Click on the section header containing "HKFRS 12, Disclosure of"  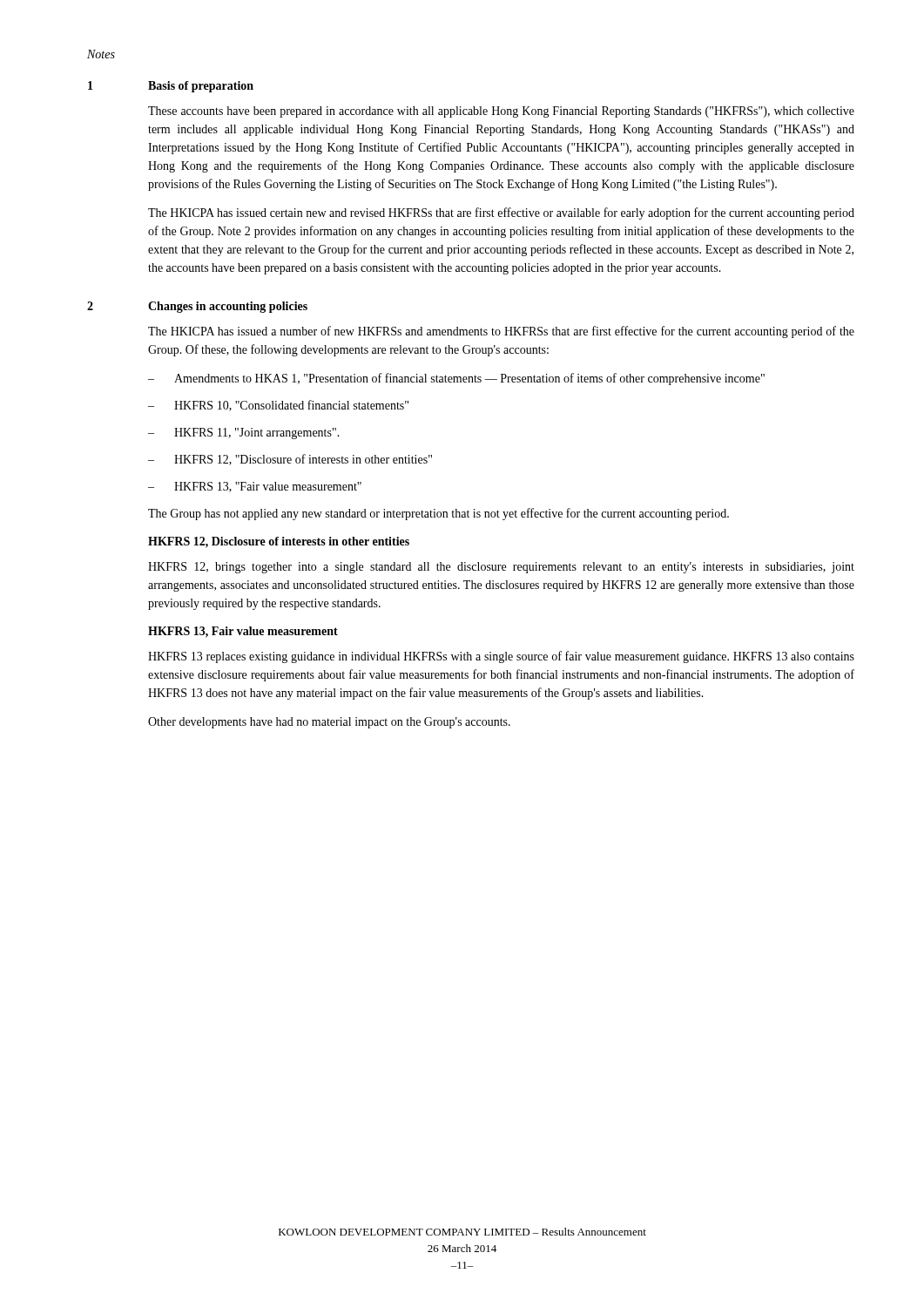click(279, 541)
